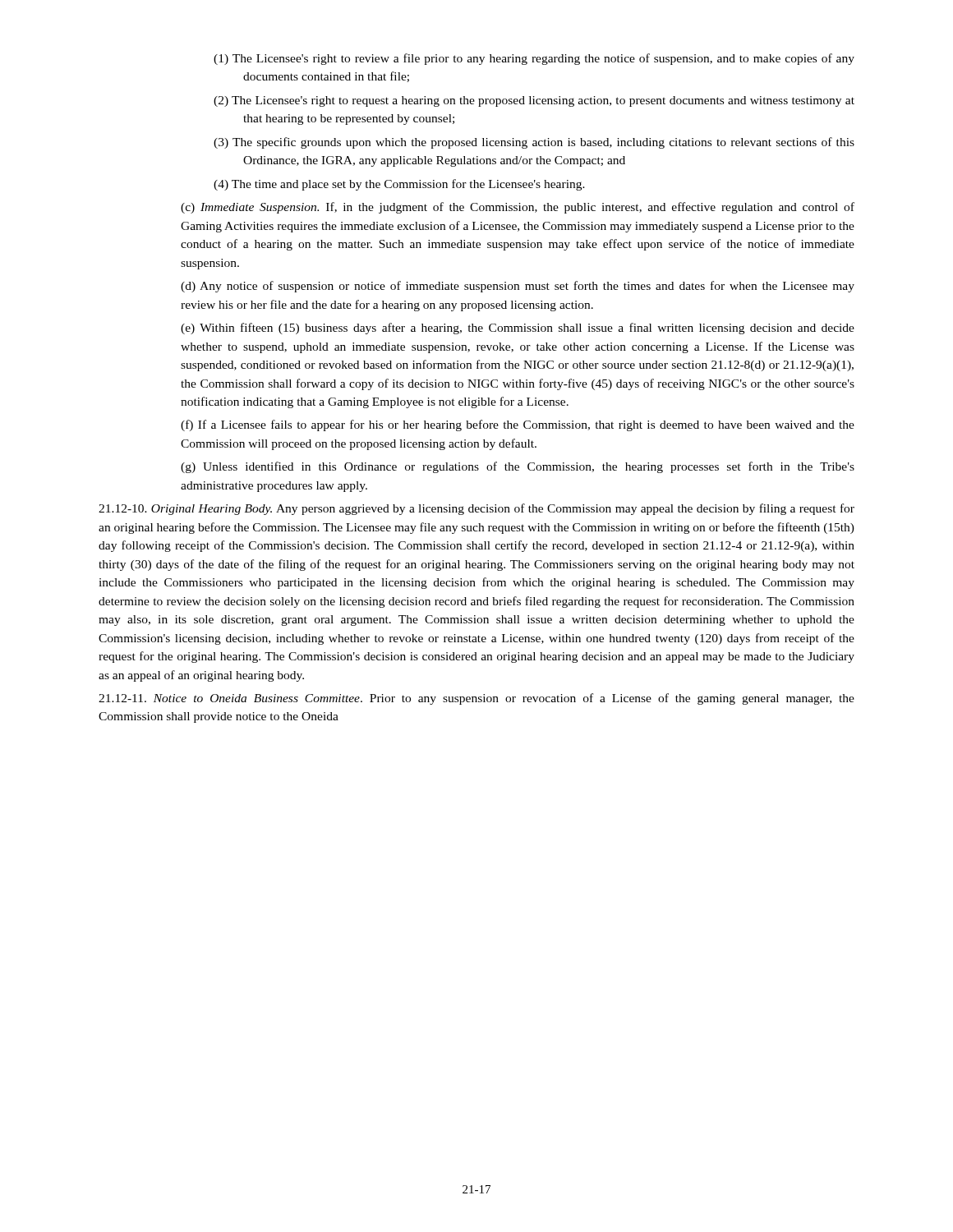Navigate to the text block starting "(f) If a Licensee fails to"

(518, 434)
